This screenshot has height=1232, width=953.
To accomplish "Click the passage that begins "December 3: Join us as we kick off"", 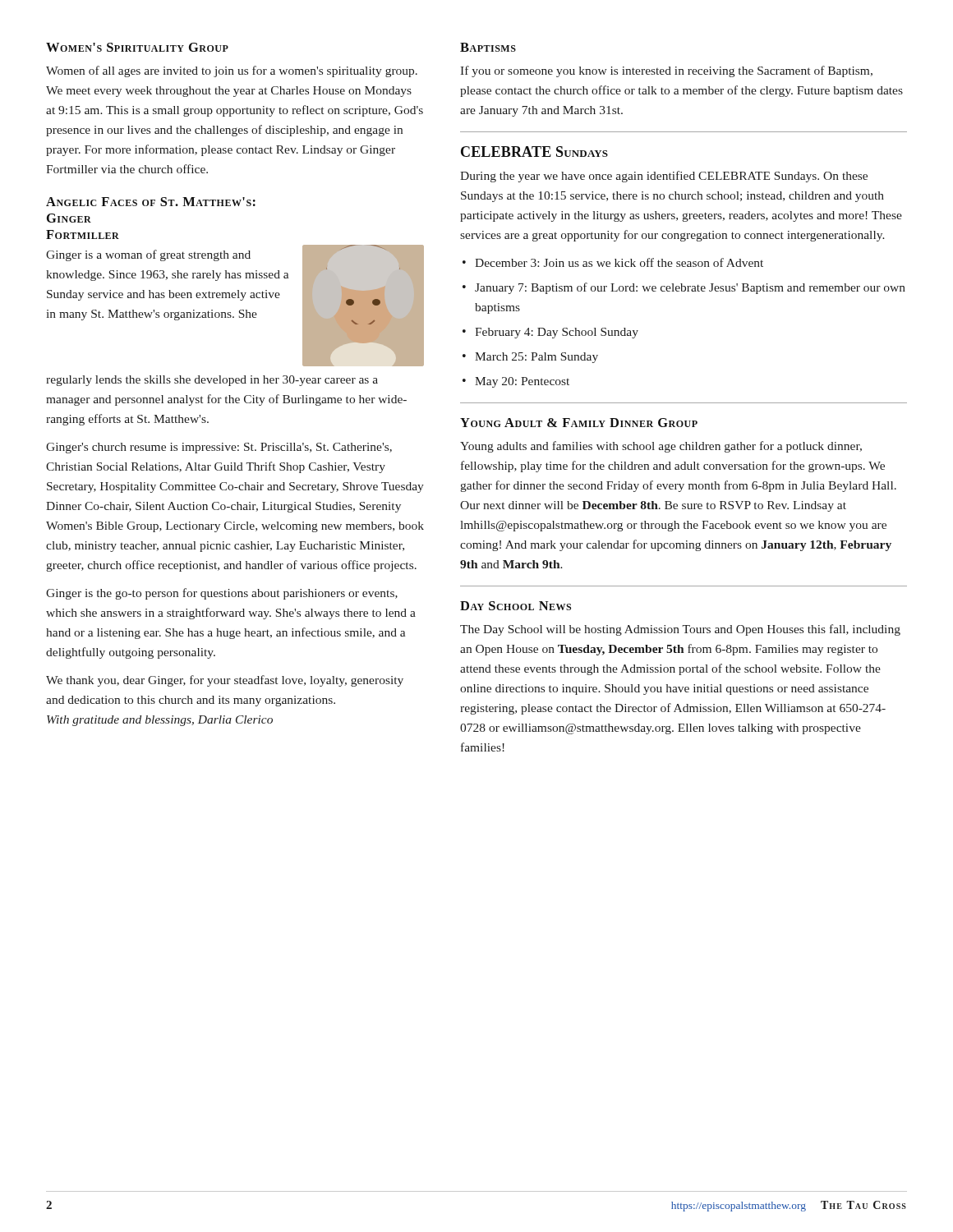I will pos(619,262).
